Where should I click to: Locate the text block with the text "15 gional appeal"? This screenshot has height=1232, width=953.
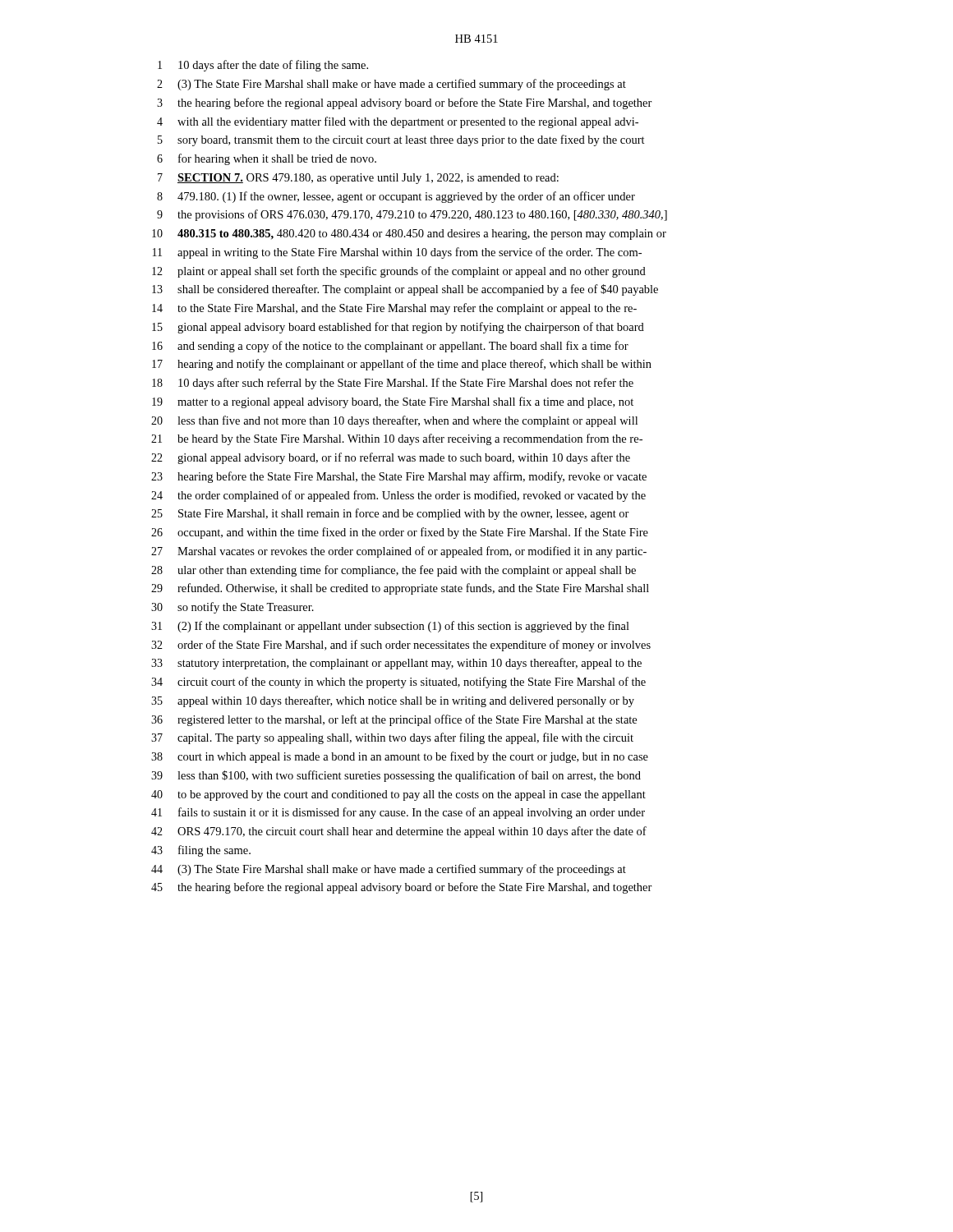(x=476, y=327)
